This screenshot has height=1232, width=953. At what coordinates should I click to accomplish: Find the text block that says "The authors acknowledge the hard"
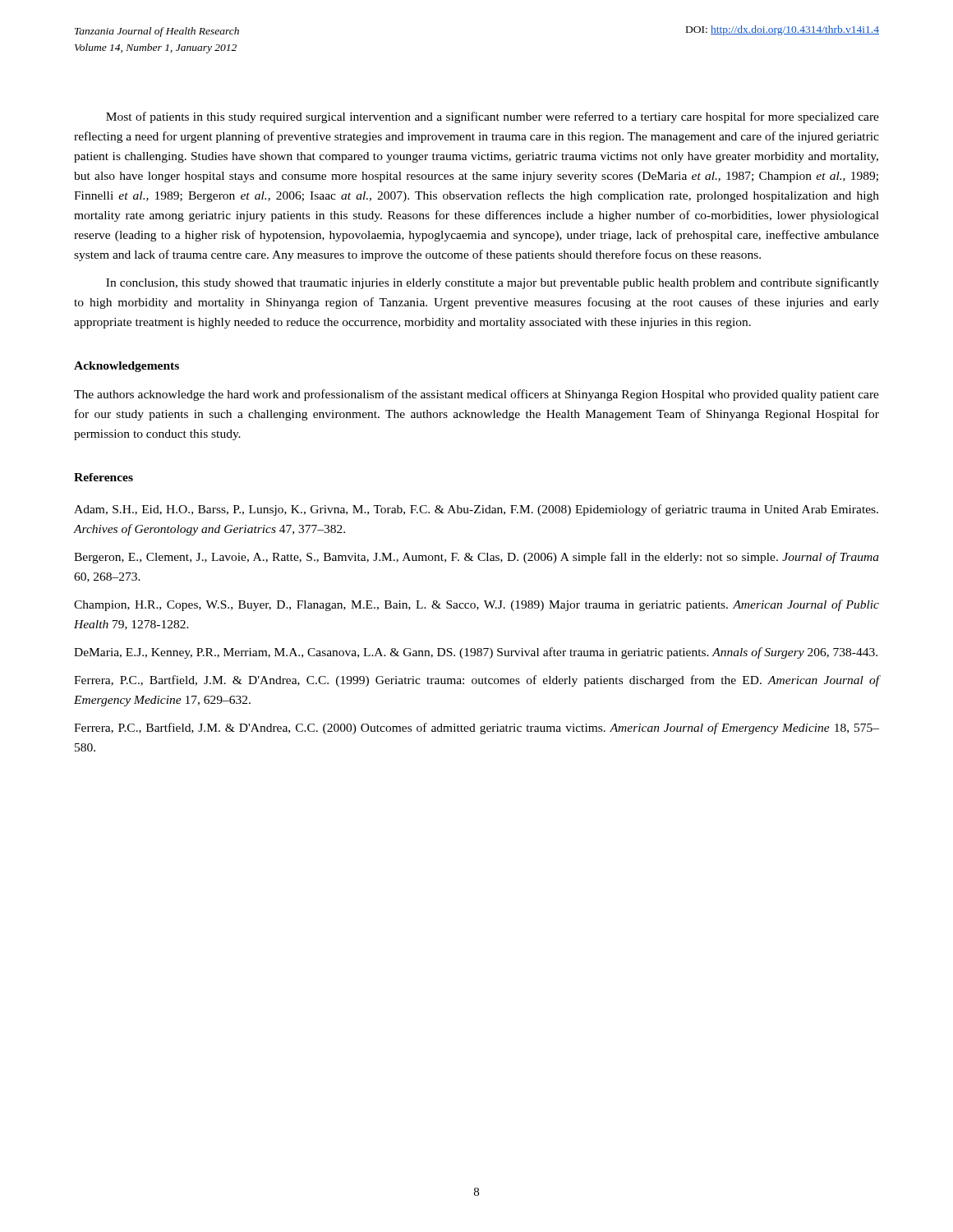pos(476,414)
